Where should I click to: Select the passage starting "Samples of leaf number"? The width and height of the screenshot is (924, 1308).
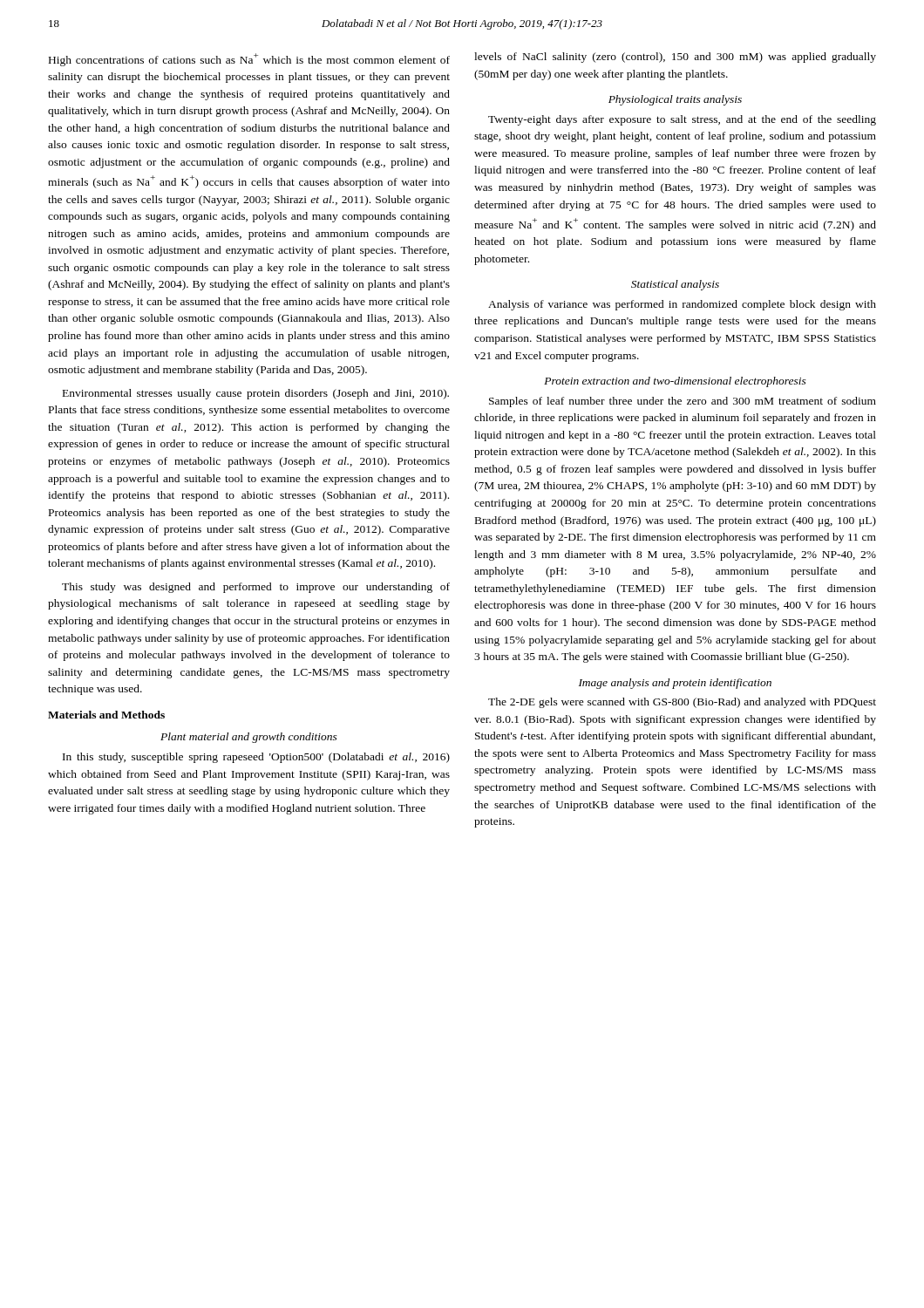675,529
